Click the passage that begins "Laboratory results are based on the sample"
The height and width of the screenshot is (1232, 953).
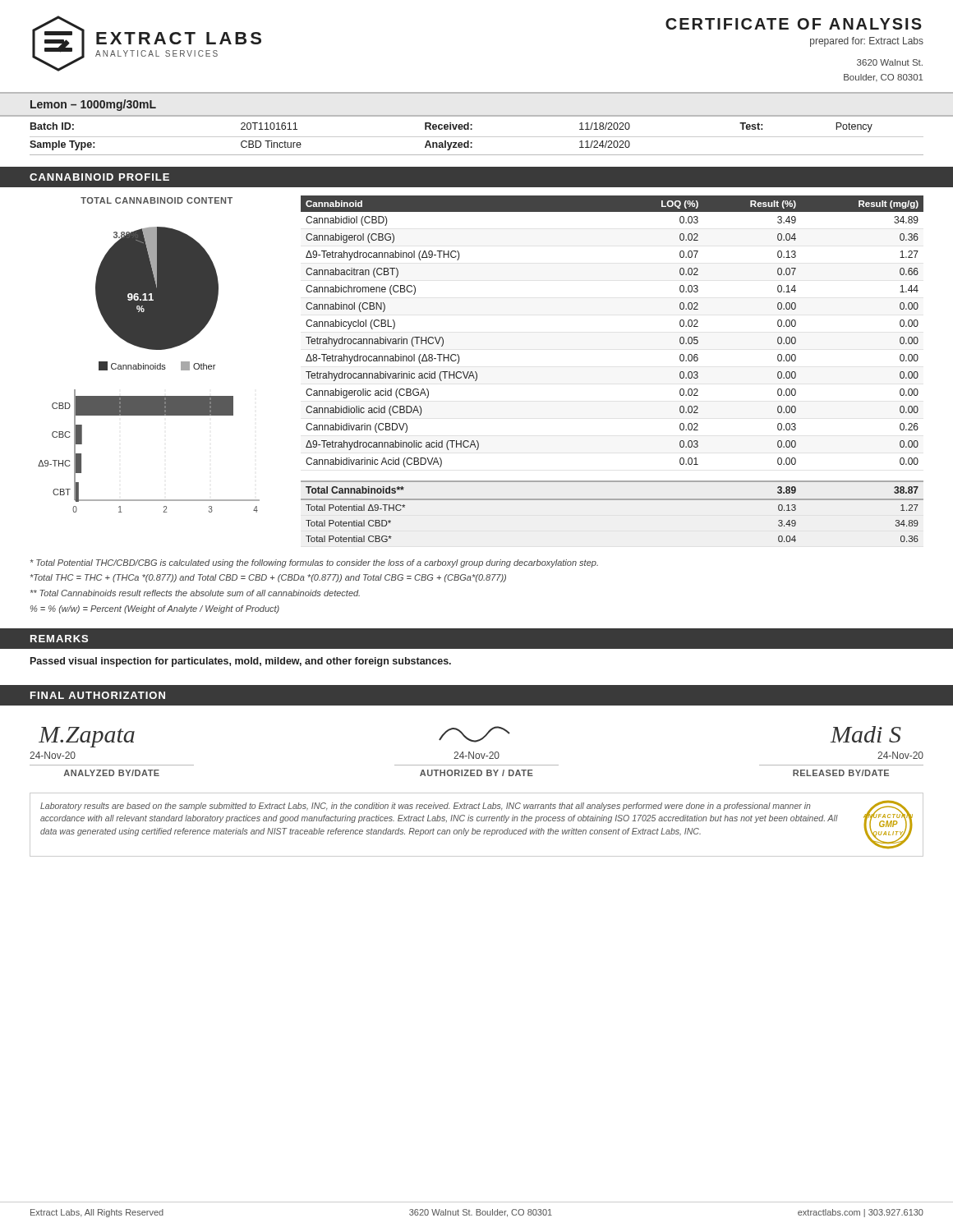tap(480, 824)
